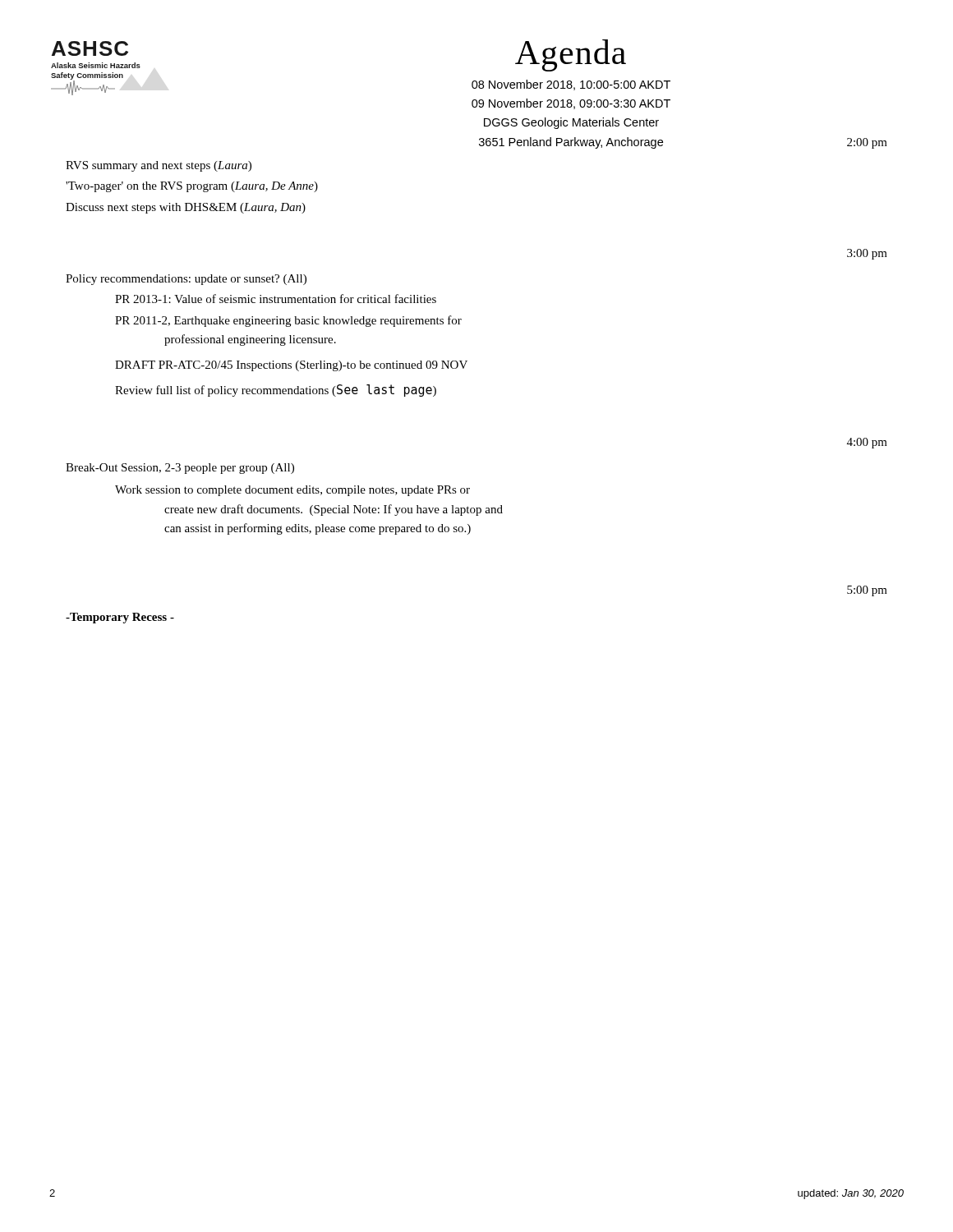Locate the text with the text "4:00 pm"
Viewport: 953px width, 1232px height.
(x=867, y=442)
